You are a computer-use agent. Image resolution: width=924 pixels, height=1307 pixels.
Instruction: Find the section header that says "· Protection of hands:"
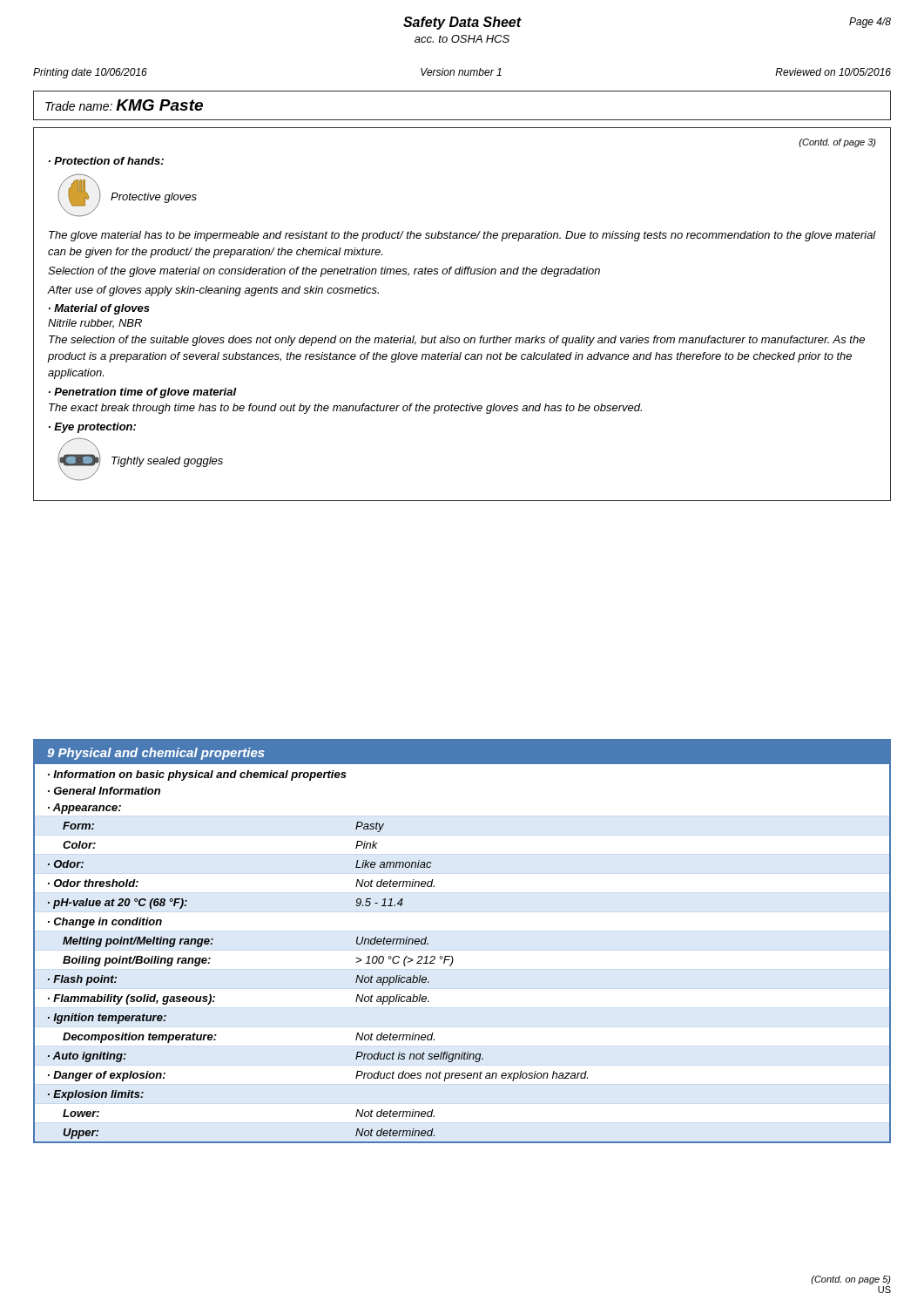click(106, 161)
